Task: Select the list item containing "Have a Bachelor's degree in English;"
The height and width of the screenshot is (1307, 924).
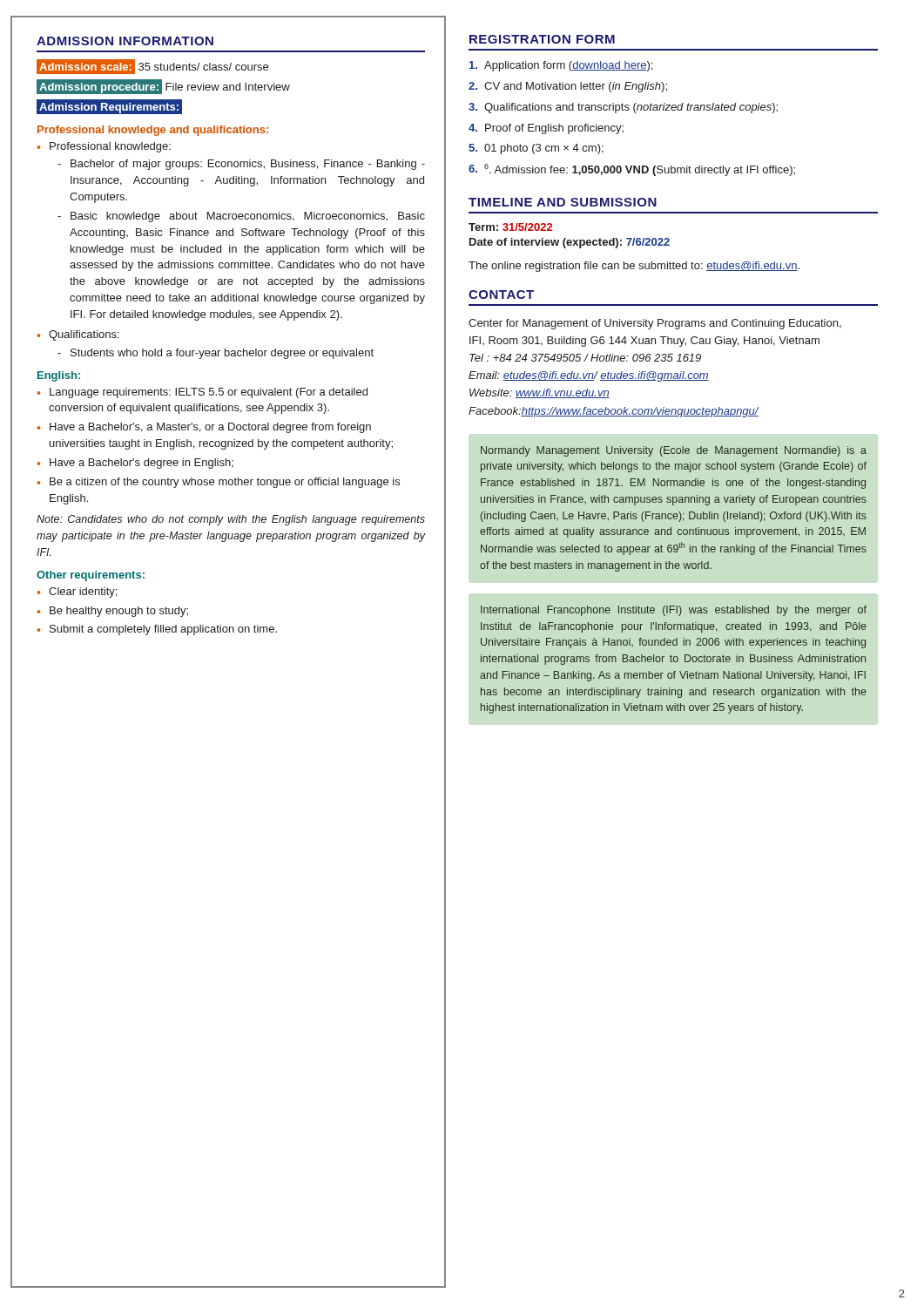Action: point(141,462)
